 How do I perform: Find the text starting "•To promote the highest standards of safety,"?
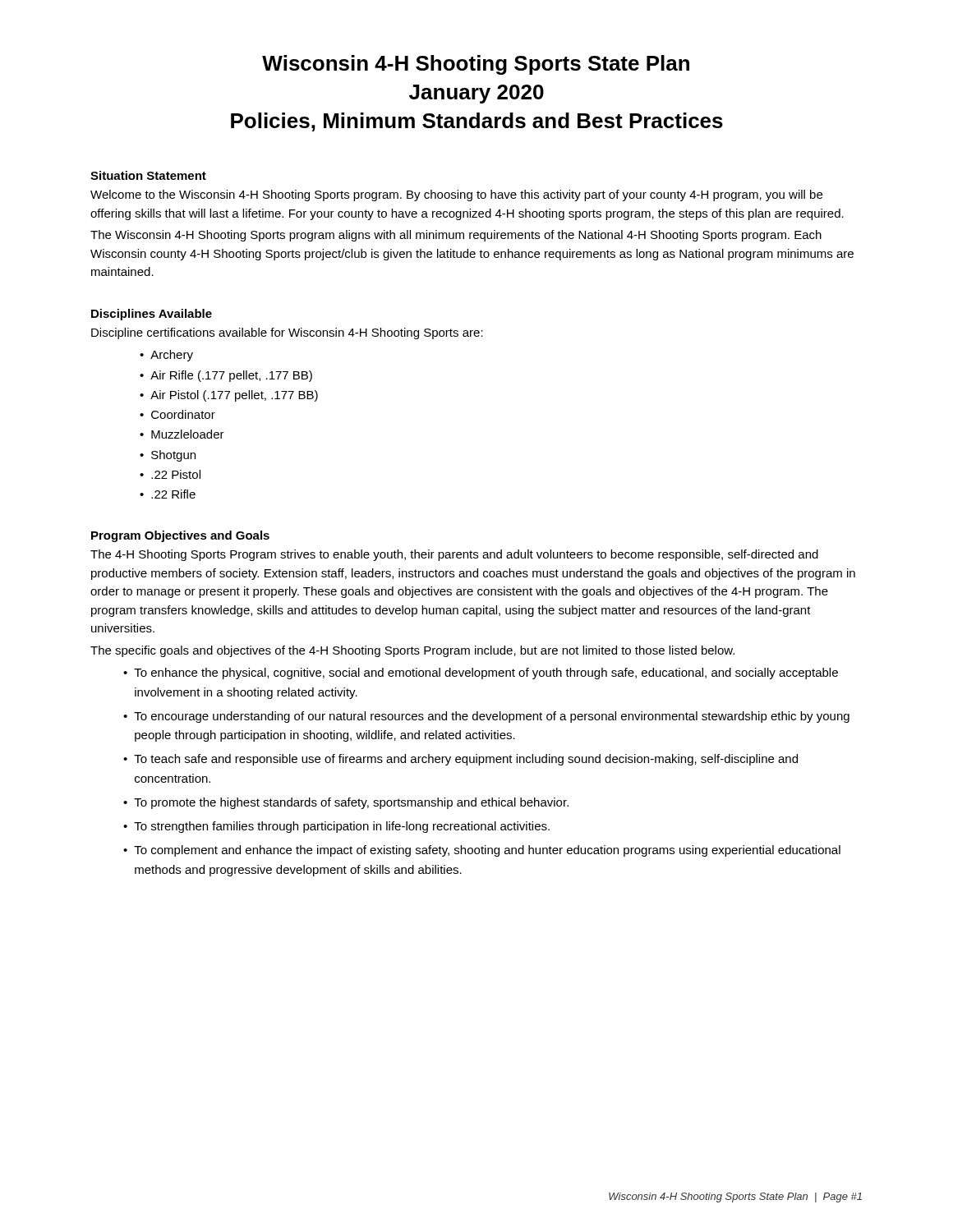[346, 802]
